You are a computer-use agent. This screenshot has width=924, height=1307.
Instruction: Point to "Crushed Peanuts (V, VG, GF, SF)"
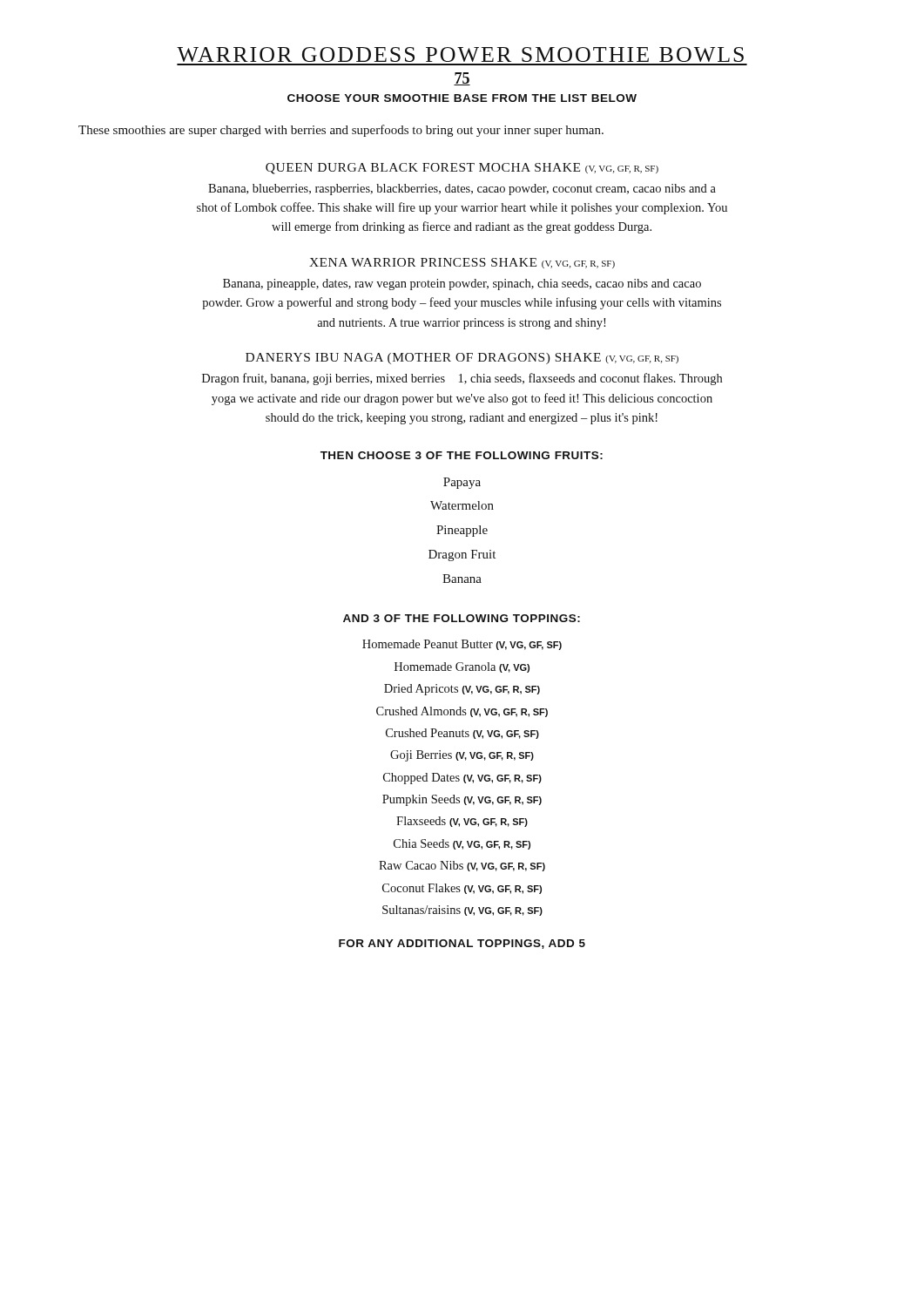pos(462,733)
